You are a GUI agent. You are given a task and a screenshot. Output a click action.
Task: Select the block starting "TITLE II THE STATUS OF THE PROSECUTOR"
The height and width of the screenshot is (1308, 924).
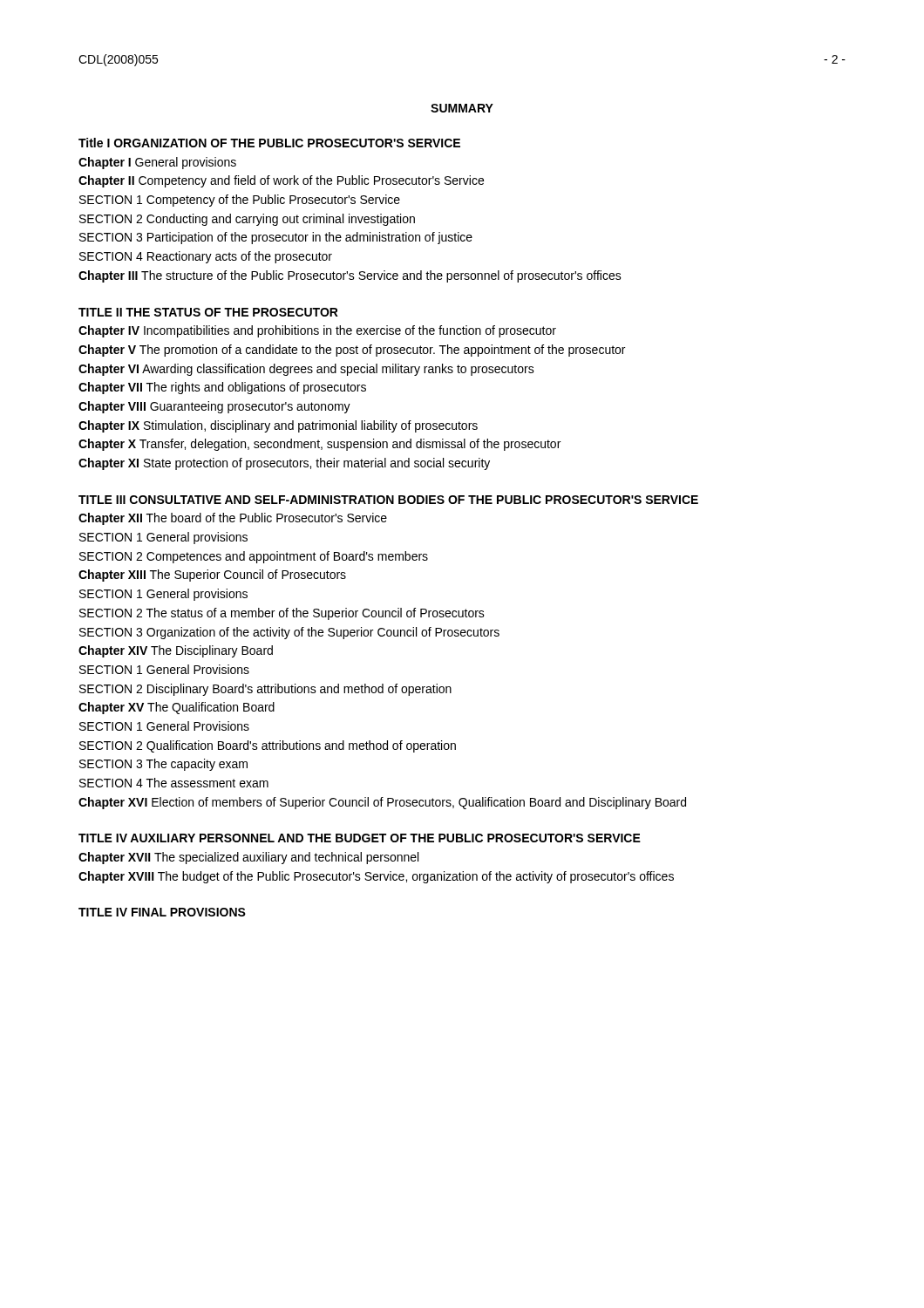pos(208,312)
